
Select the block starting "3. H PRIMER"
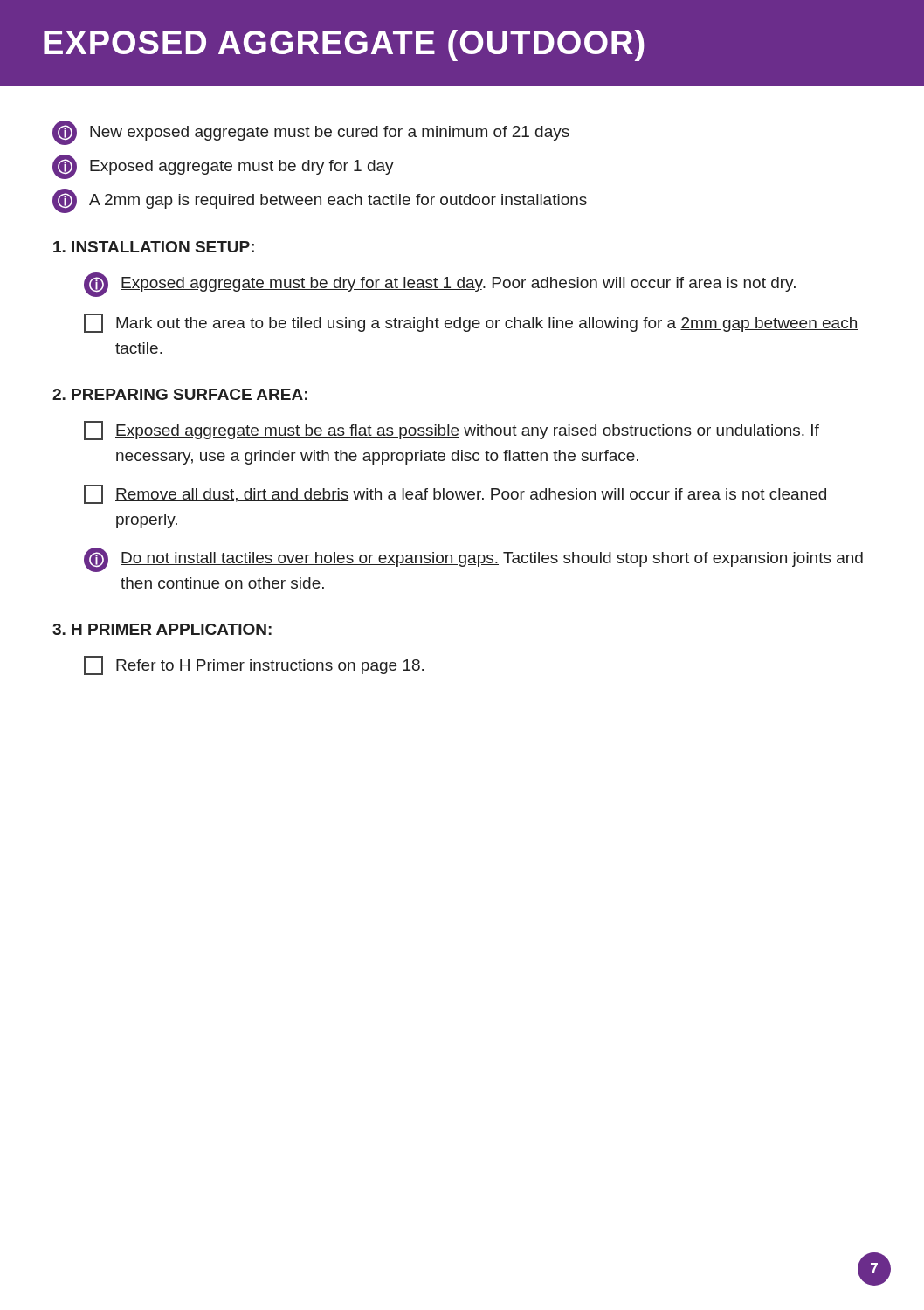click(x=163, y=629)
